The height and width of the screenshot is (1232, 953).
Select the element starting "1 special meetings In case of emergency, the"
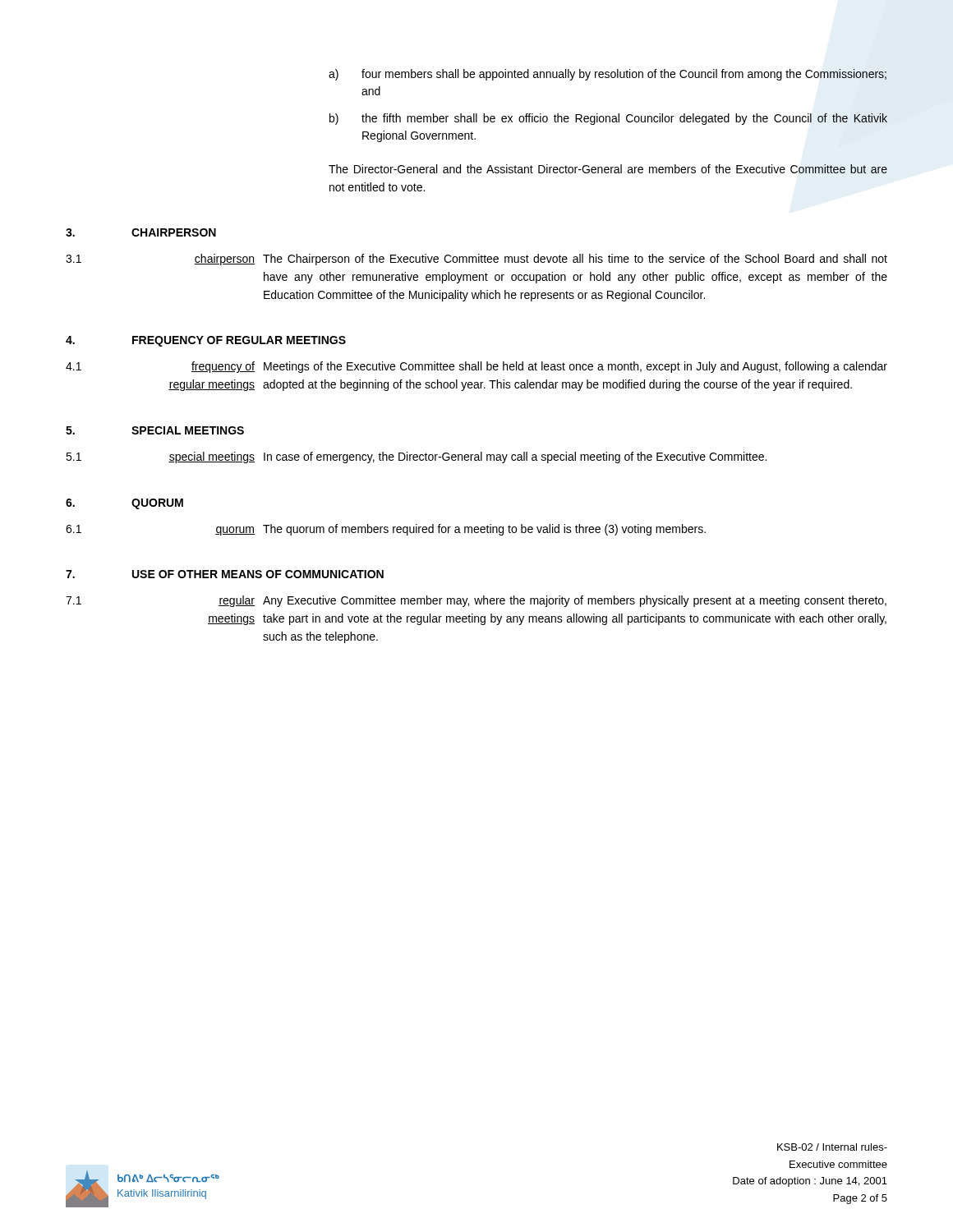coord(476,457)
